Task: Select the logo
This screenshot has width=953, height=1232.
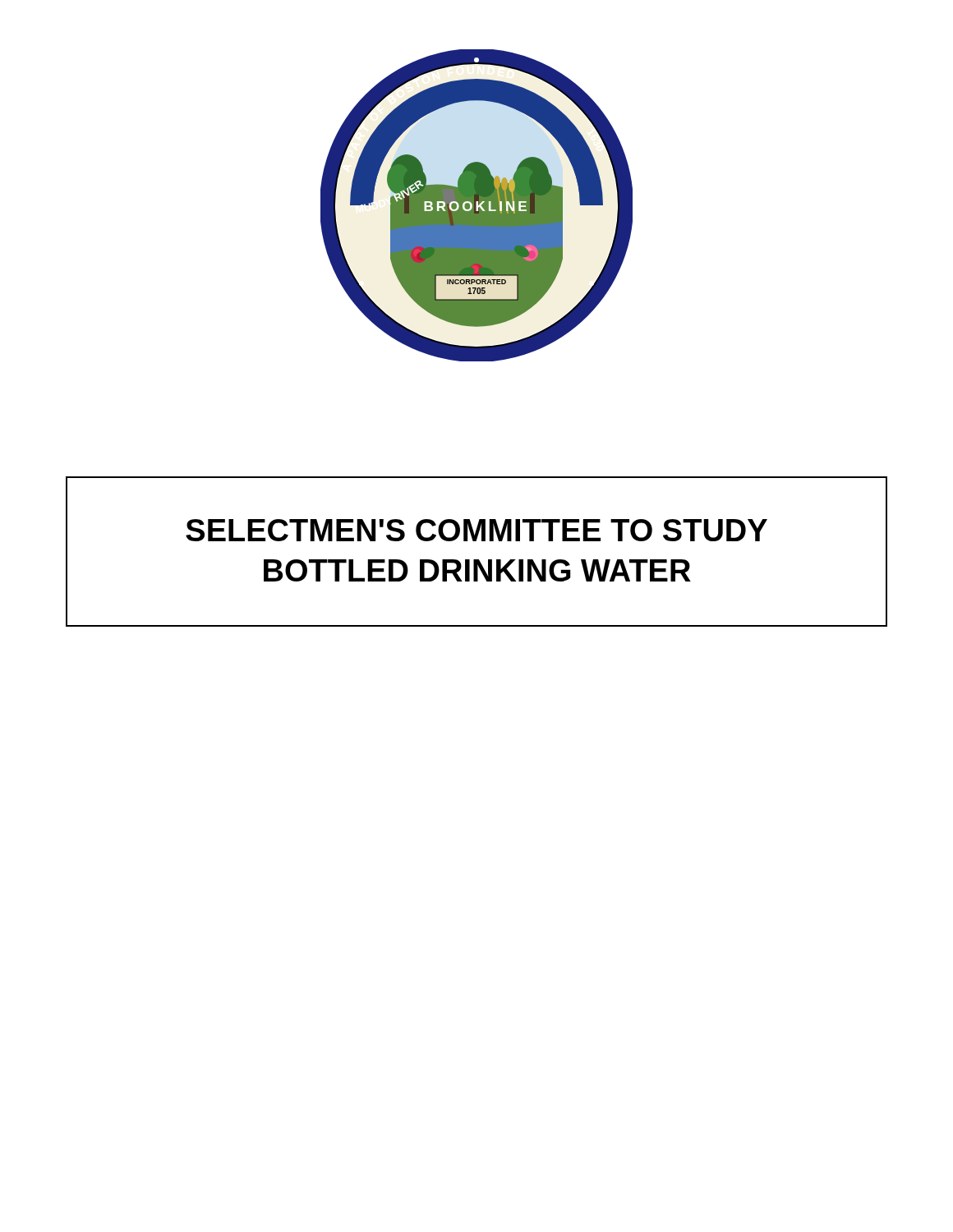Action: [x=476, y=205]
